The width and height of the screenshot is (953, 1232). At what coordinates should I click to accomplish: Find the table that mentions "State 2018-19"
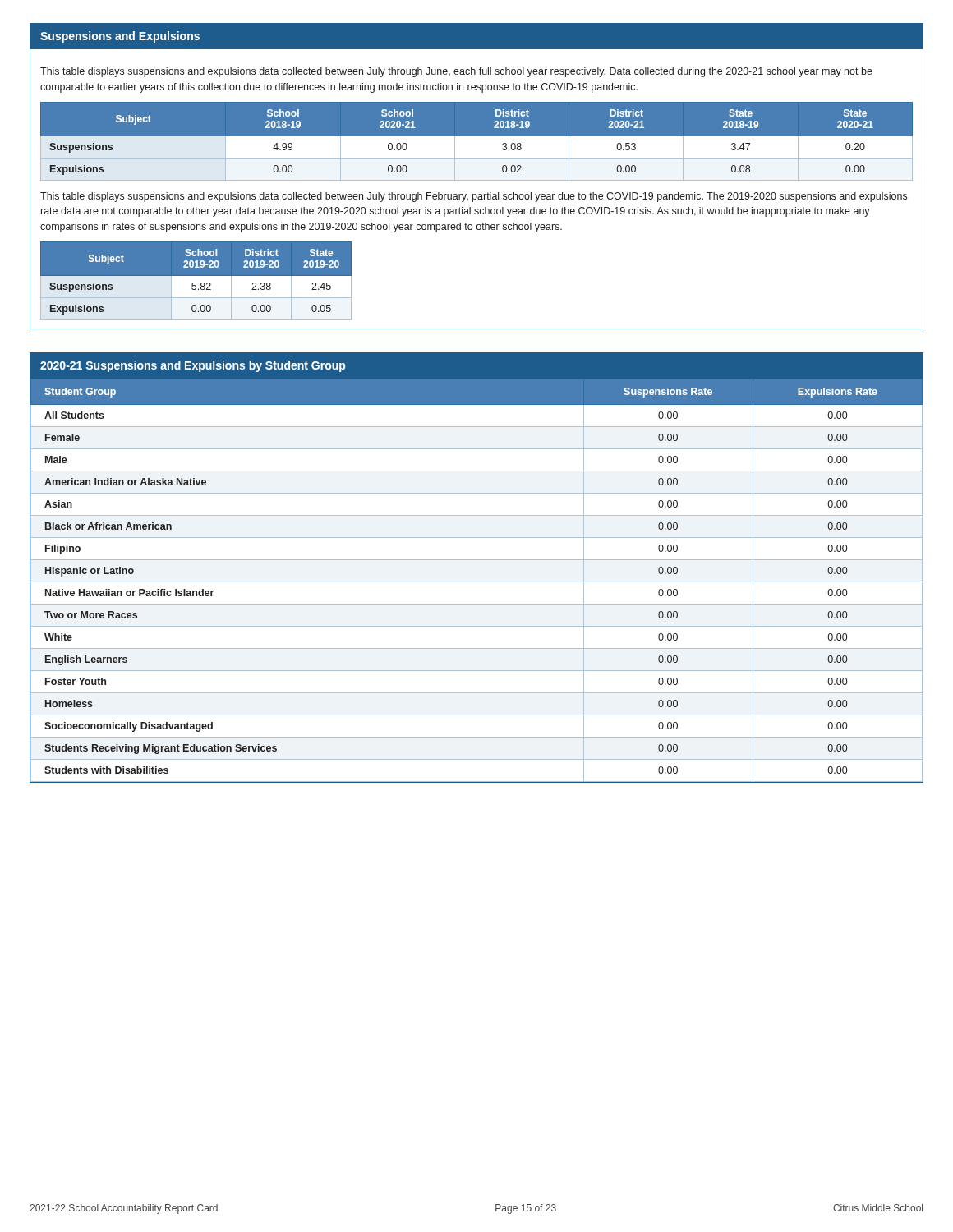click(x=476, y=141)
